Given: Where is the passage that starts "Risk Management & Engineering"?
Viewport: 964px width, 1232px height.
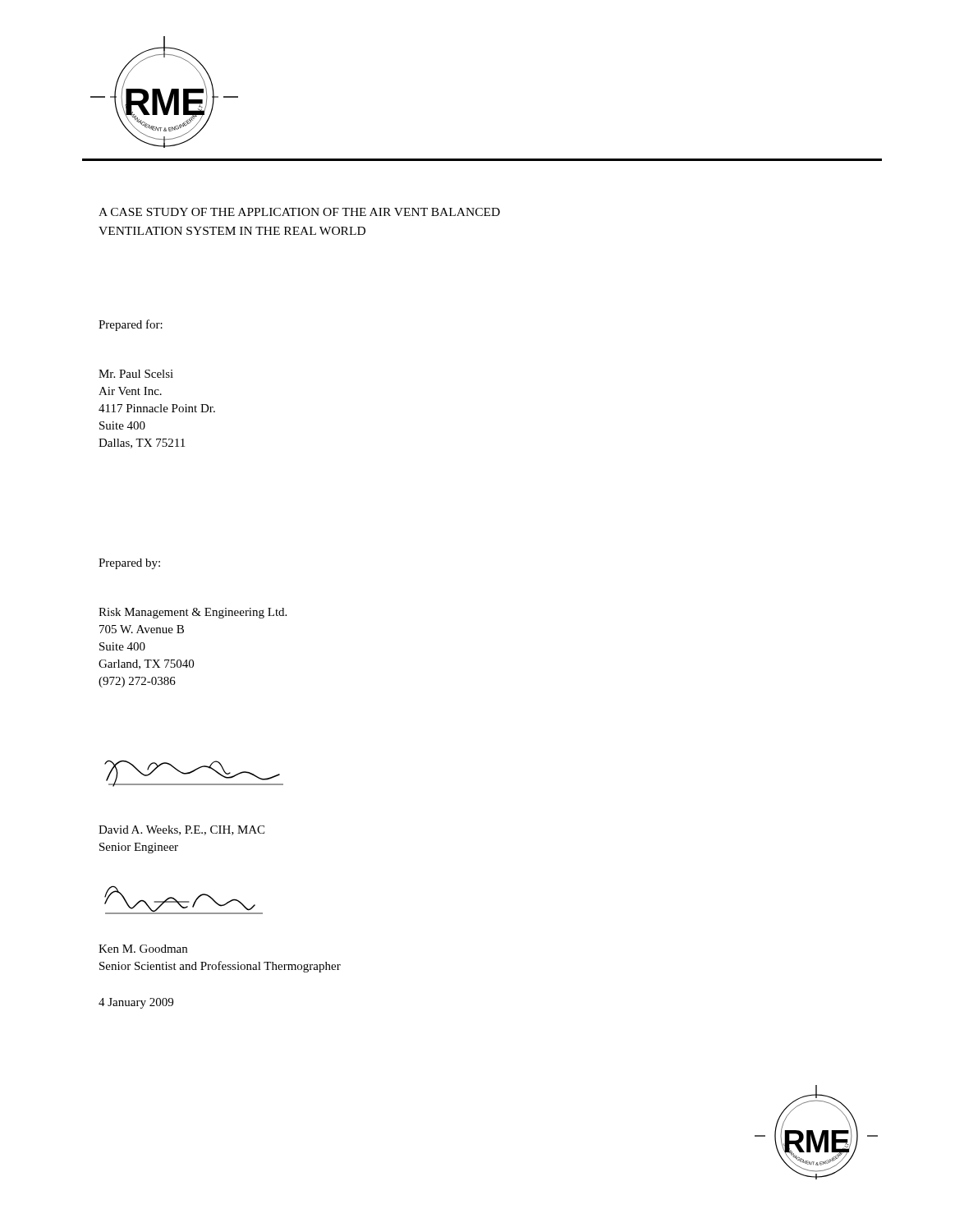Looking at the screenshot, I should pos(193,613).
